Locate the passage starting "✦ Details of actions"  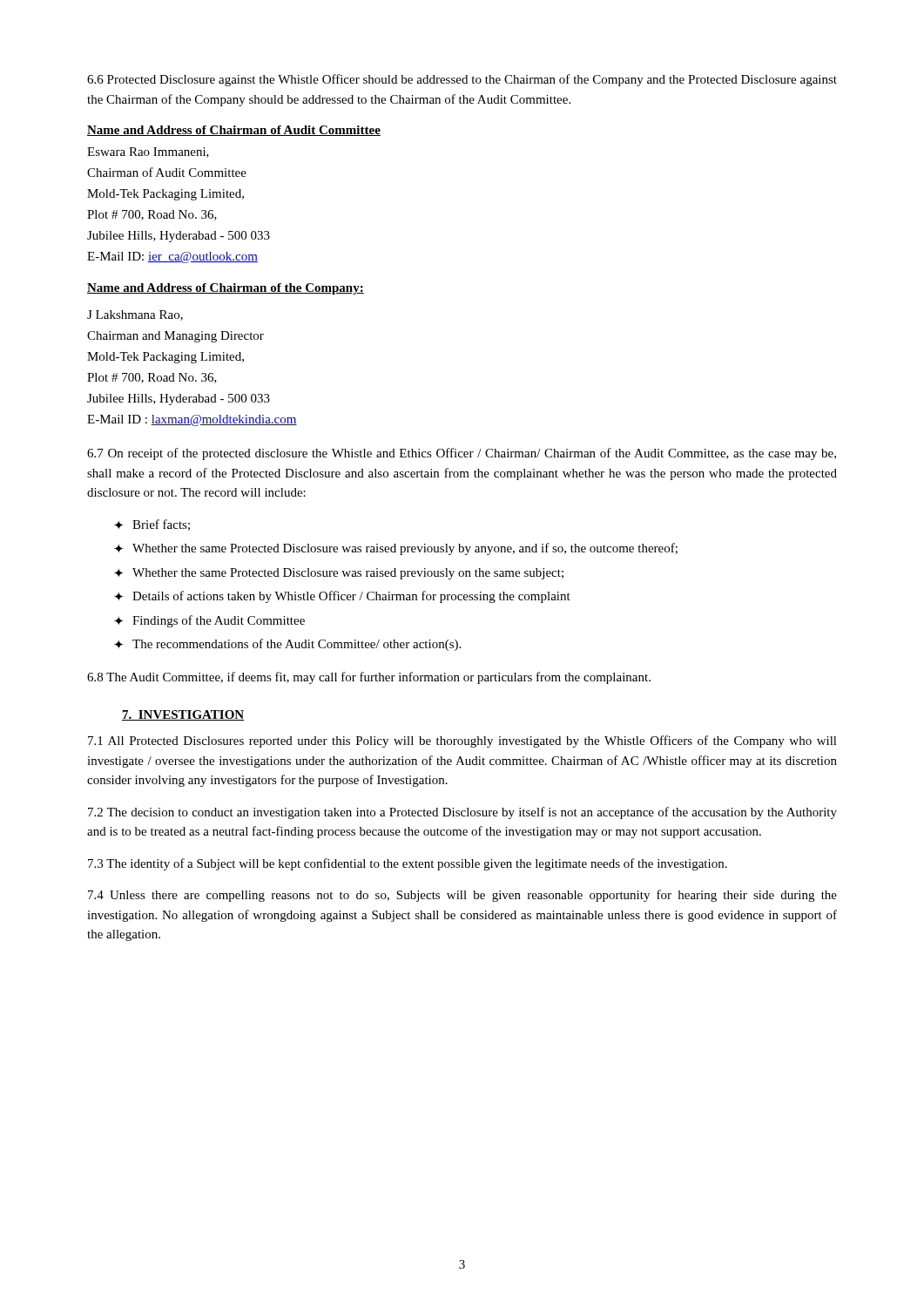point(475,597)
